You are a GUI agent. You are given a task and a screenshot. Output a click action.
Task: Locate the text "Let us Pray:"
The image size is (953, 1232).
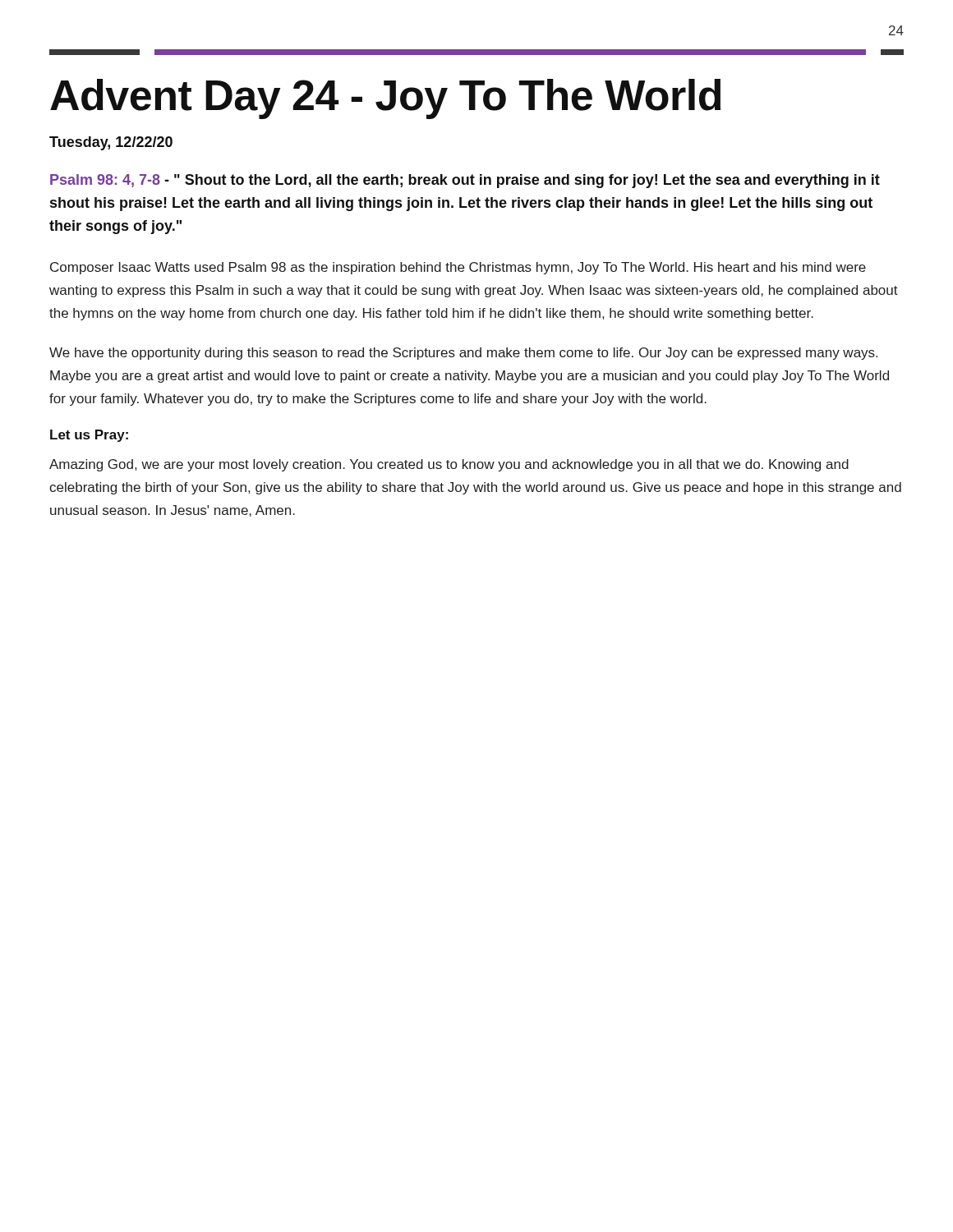click(89, 435)
